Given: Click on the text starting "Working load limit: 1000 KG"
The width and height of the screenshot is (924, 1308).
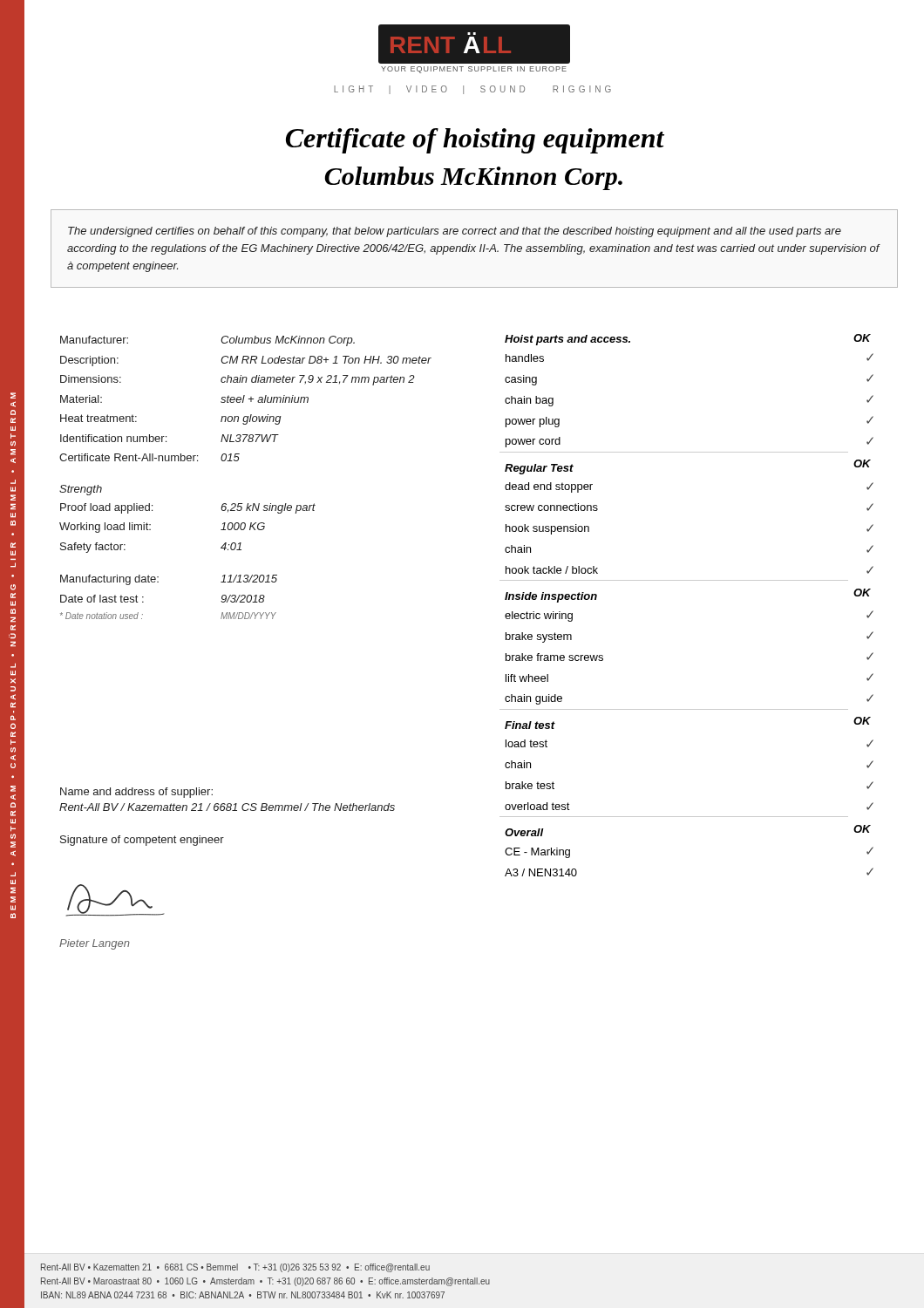Looking at the screenshot, I should pyautogui.click(x=105, y=527).
